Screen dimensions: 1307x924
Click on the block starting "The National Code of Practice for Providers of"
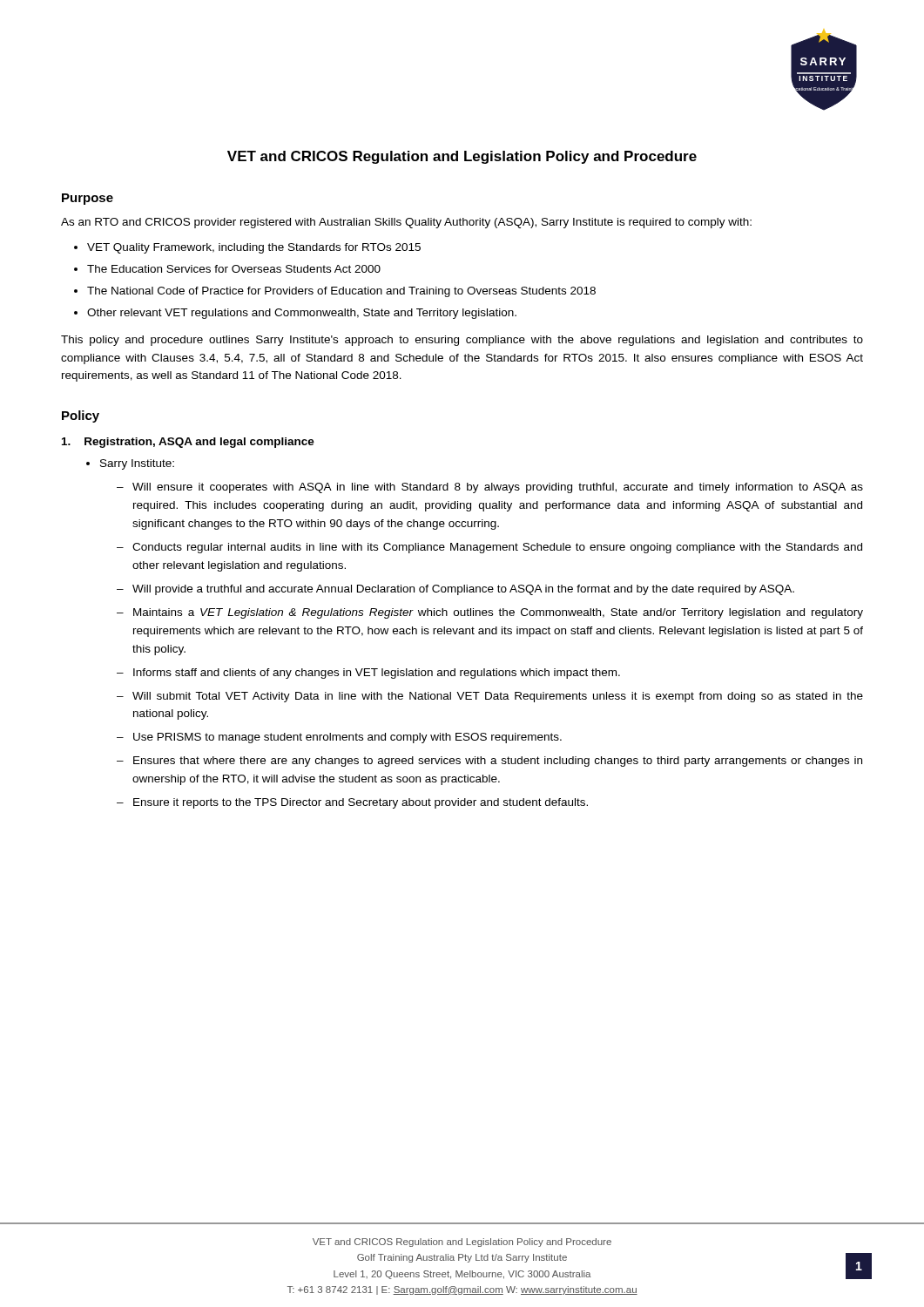click(x=462, y=291)
